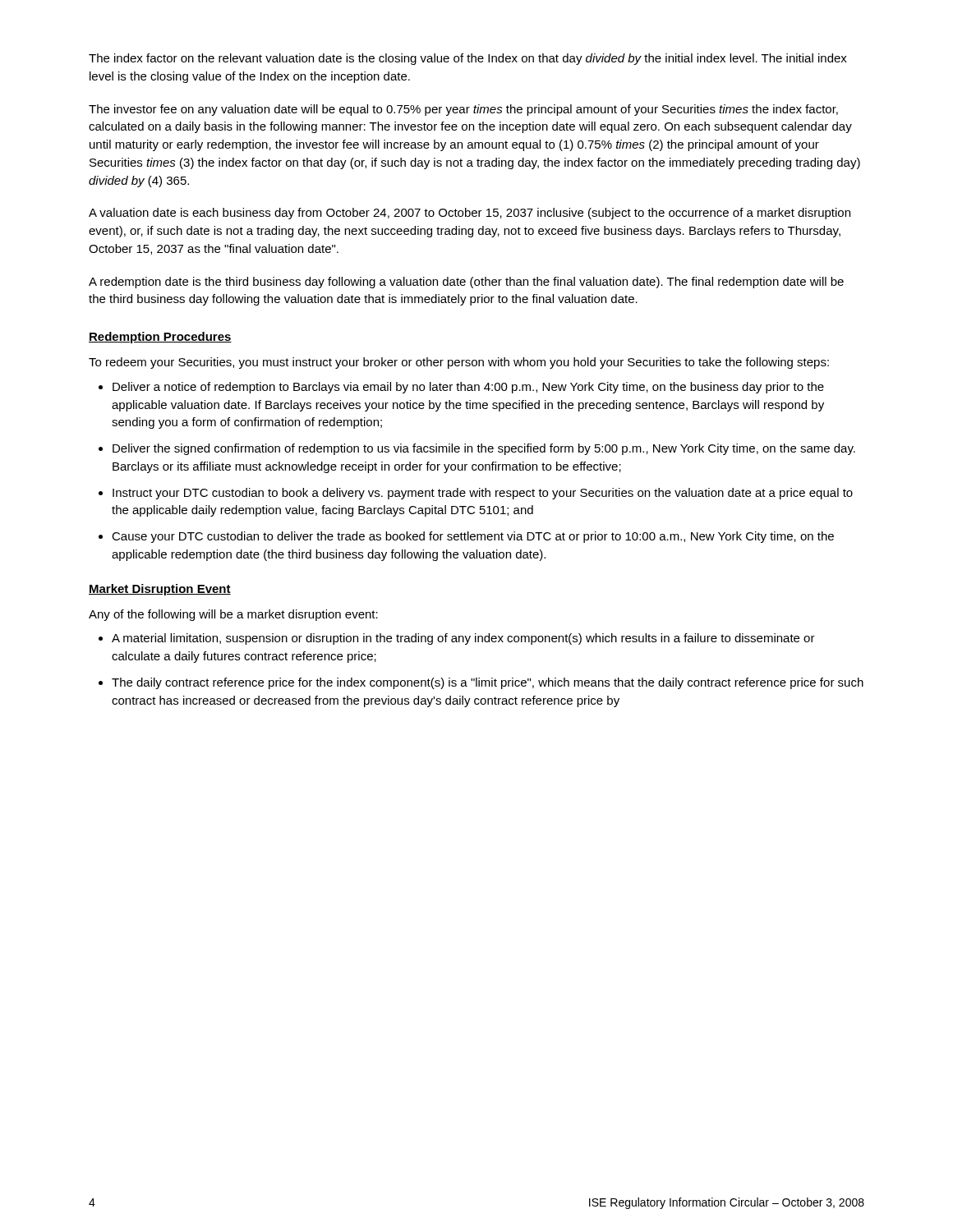Locate the text block starting "Market Disruption Event"

click(x=160, y=588)
